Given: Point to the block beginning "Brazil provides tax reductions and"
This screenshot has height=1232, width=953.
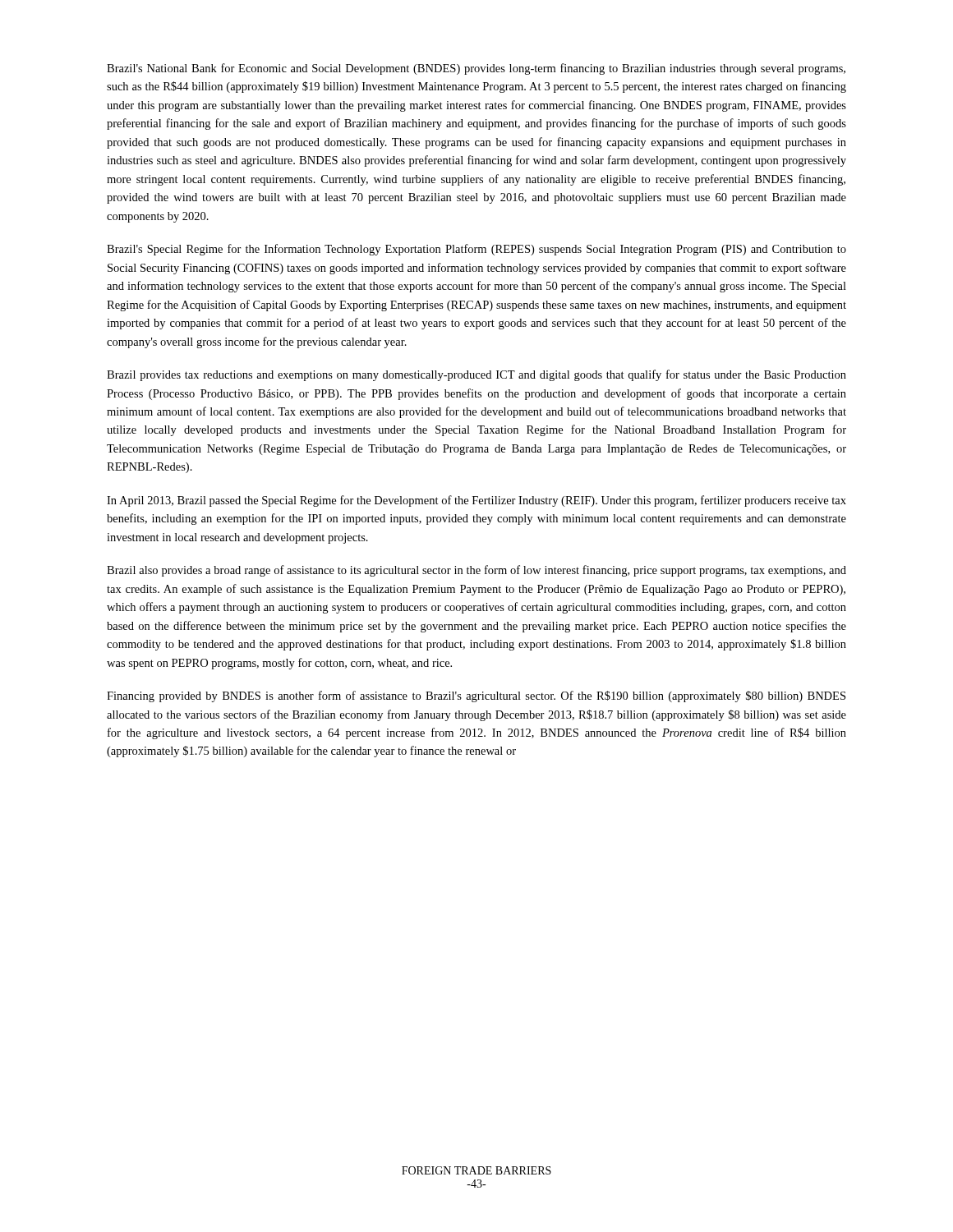Looking at the screenshot, I should pyautogui.click(x=476, y=421).
